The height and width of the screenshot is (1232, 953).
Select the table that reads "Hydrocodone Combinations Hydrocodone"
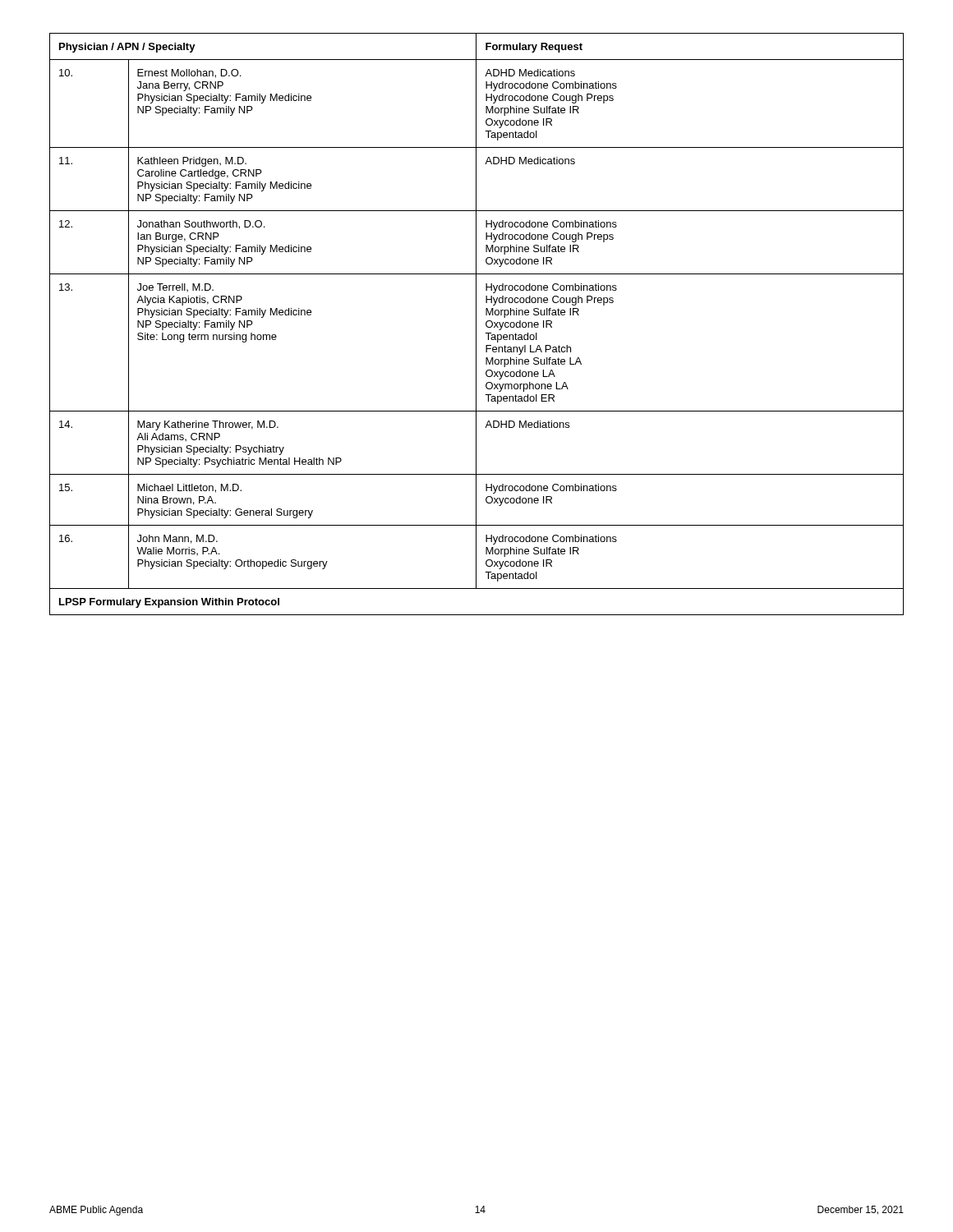476,324
